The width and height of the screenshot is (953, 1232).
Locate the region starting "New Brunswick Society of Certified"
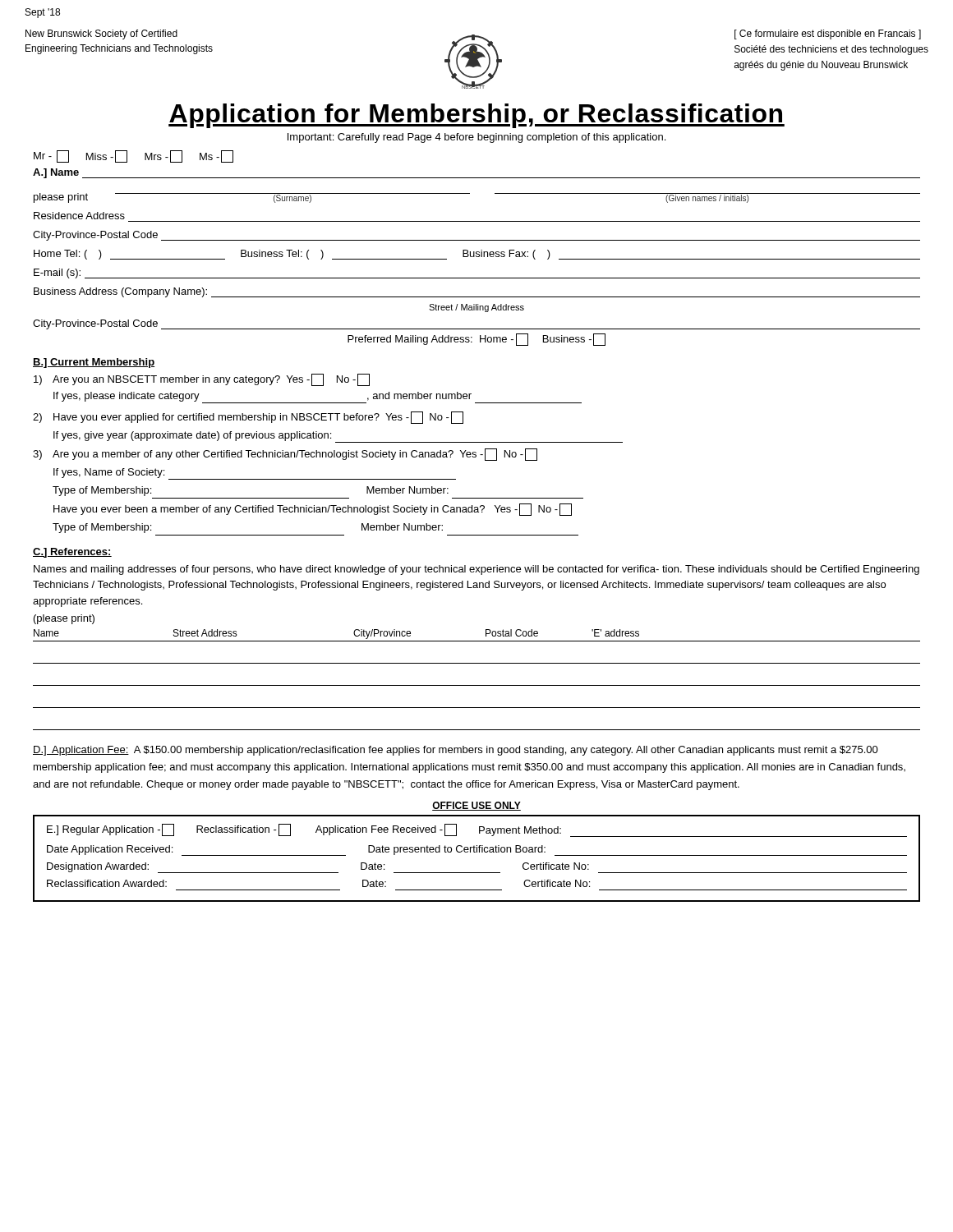[x=119, y=41]
